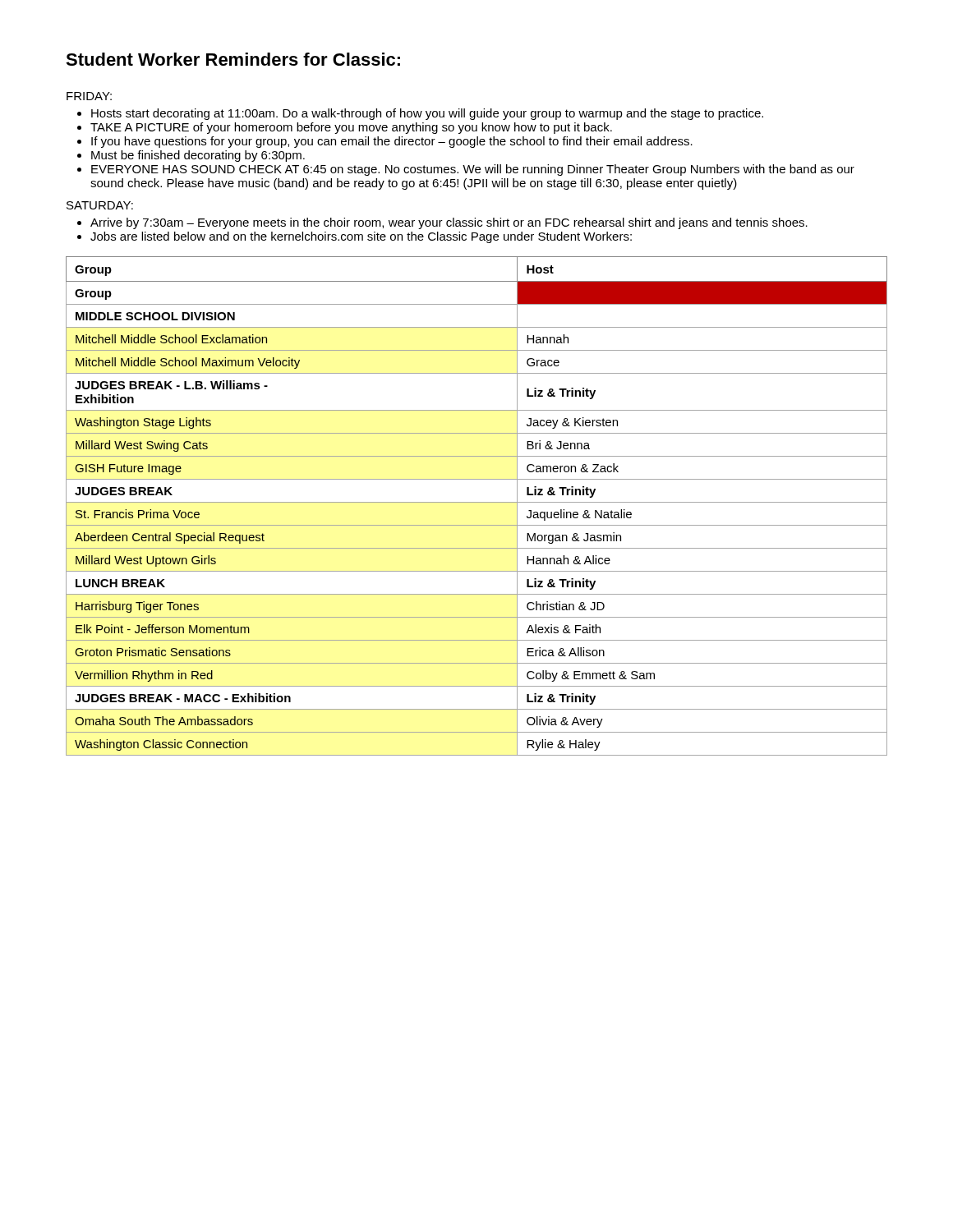Locate the region starting "Jobs are listed below and"
The image size is (953, 1232).
(362, 236)
